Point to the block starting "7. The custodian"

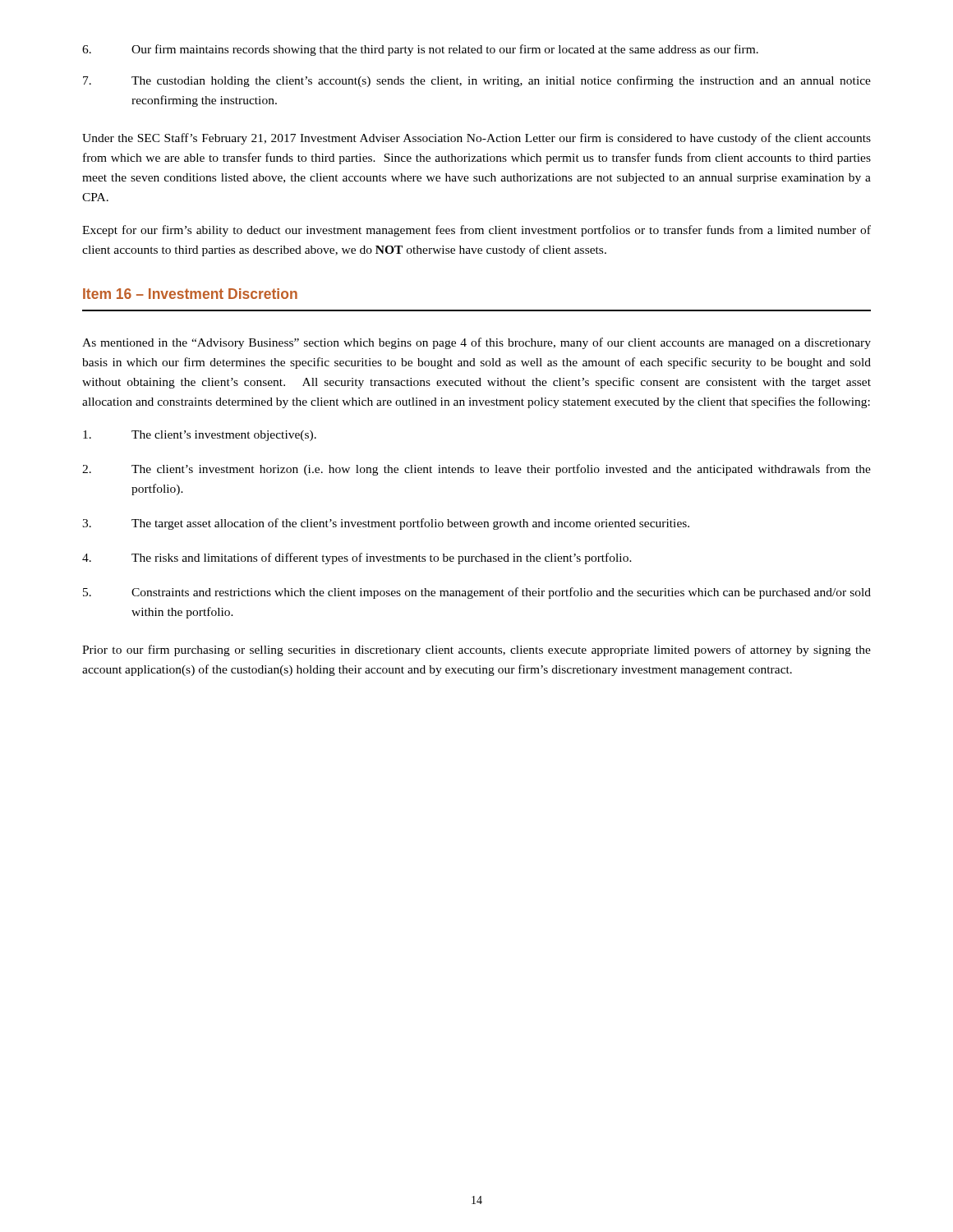476,90
